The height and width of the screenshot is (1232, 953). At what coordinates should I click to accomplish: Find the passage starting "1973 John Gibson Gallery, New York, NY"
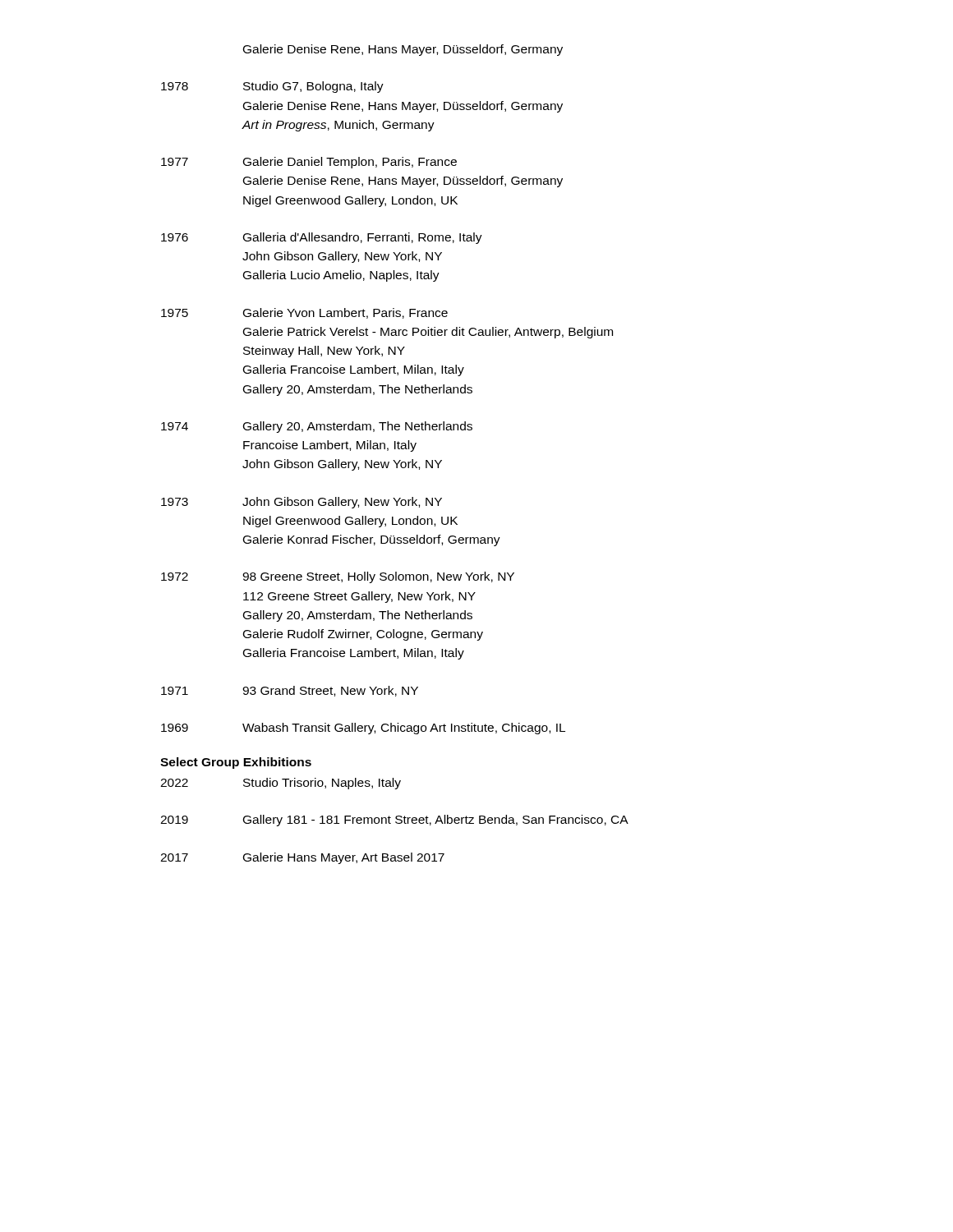(302, 503)
